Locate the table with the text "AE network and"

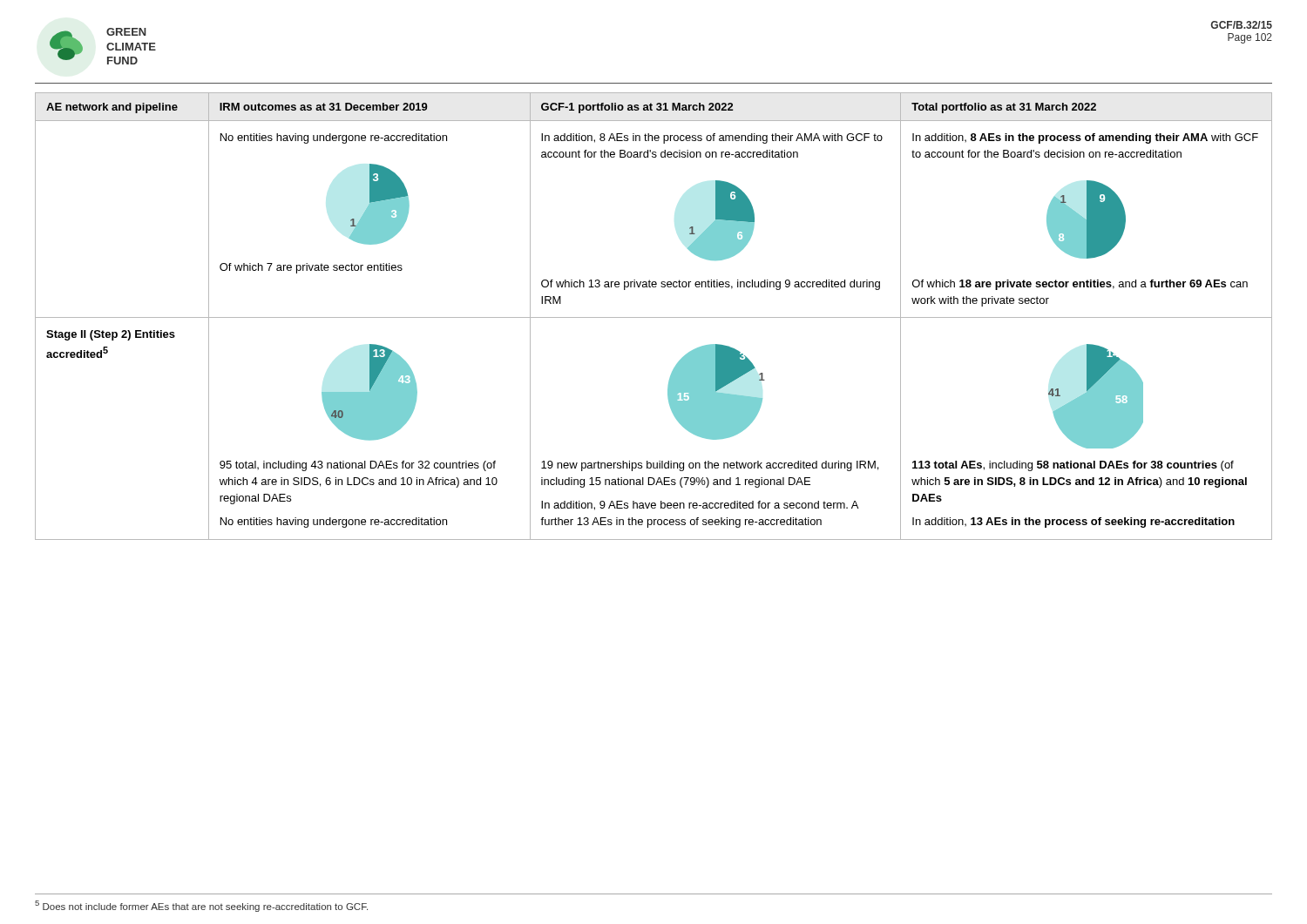pos(654,482)
